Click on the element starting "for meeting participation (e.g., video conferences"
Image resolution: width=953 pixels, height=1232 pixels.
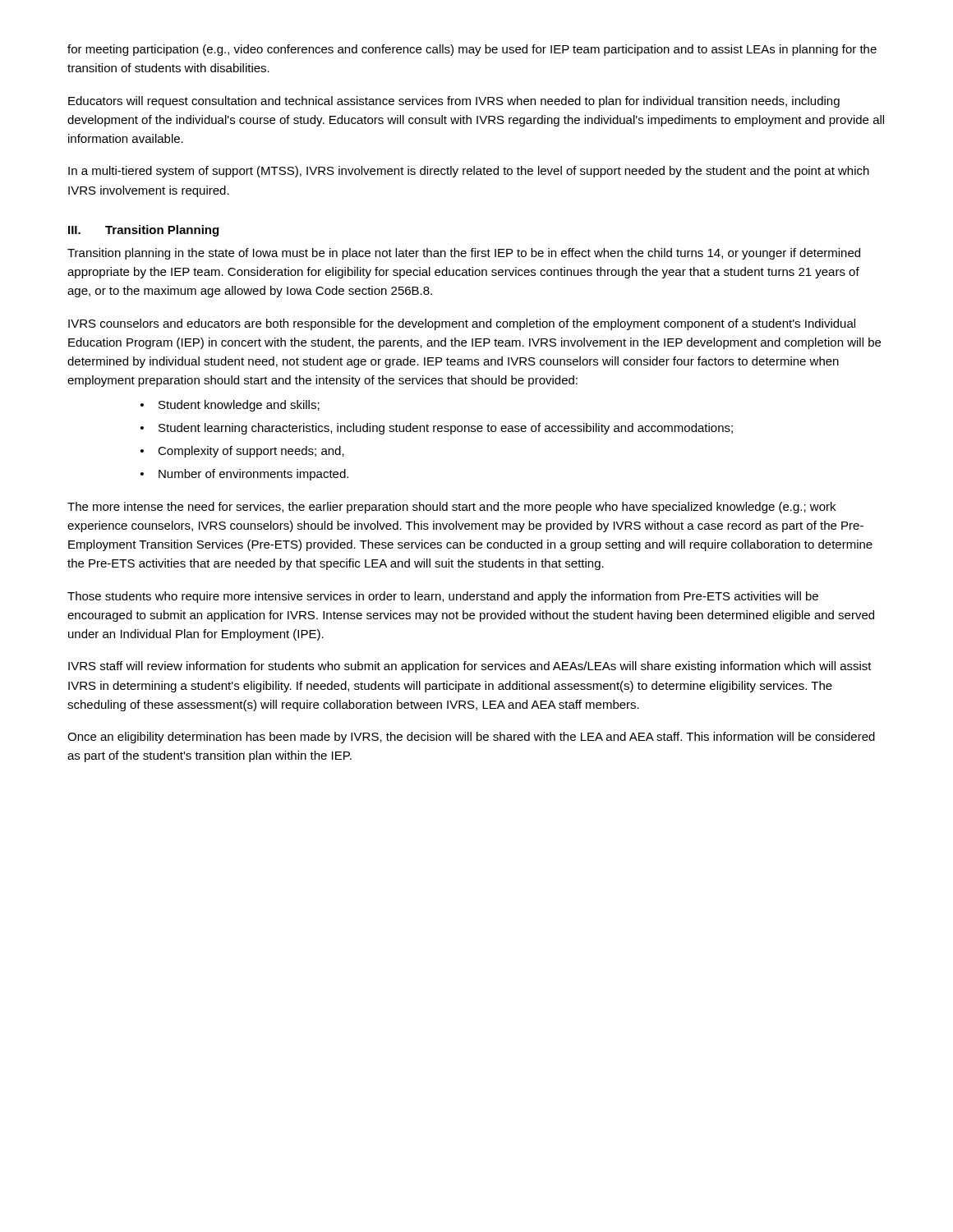(472, 58)
